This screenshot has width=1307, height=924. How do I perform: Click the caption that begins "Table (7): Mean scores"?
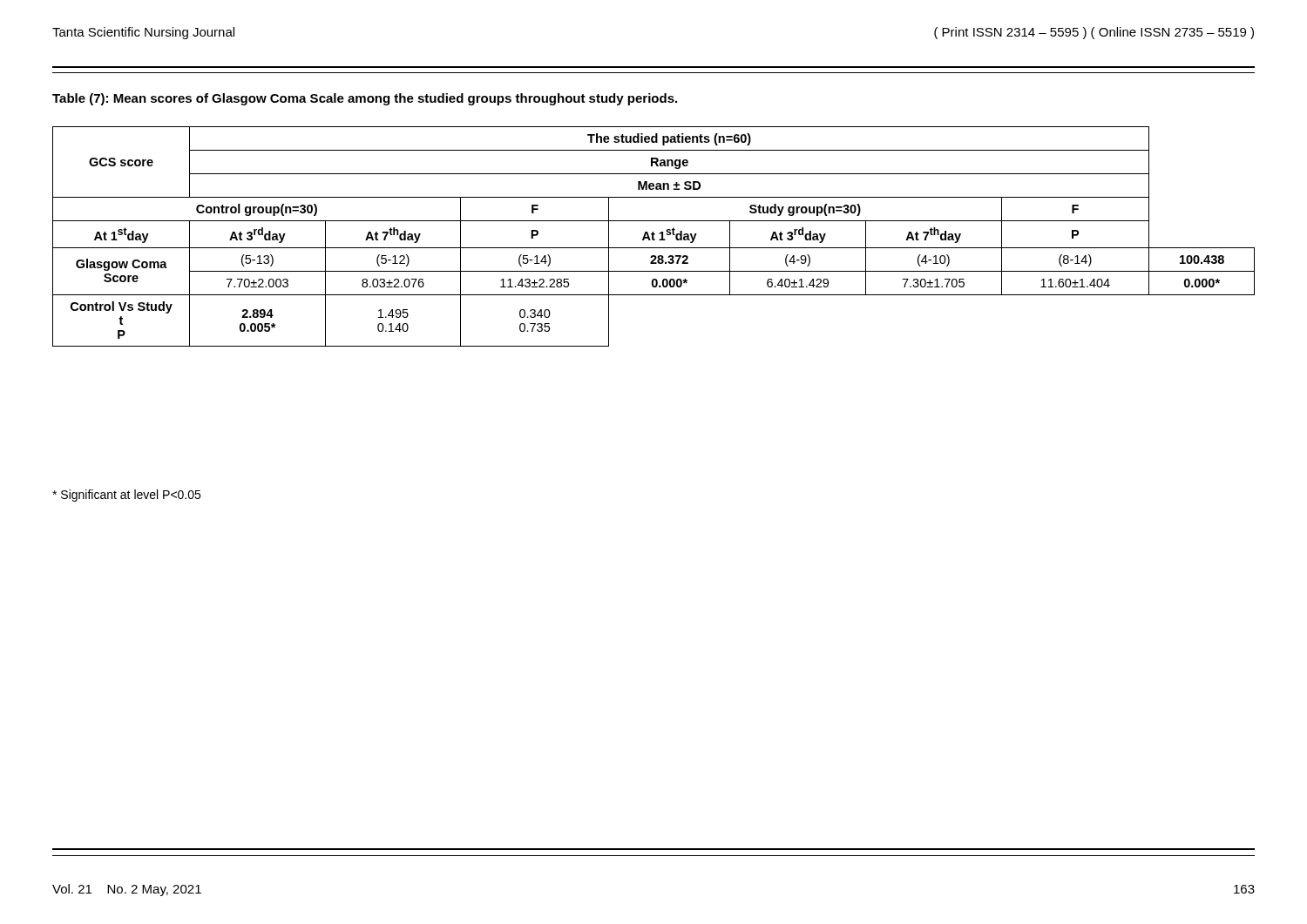coord(365,98)
